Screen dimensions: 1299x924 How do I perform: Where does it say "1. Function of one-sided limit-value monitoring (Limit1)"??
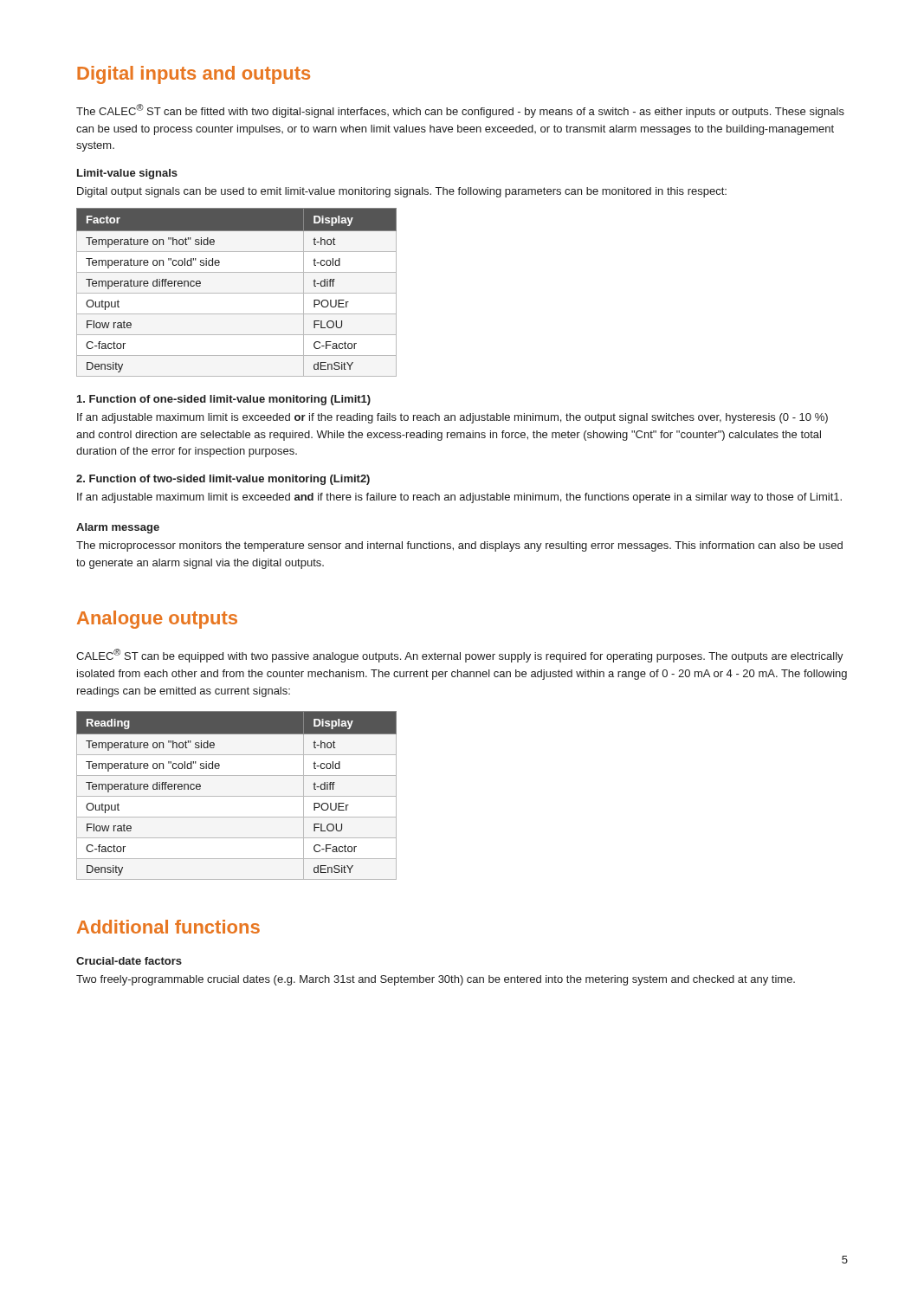point(224,399)
